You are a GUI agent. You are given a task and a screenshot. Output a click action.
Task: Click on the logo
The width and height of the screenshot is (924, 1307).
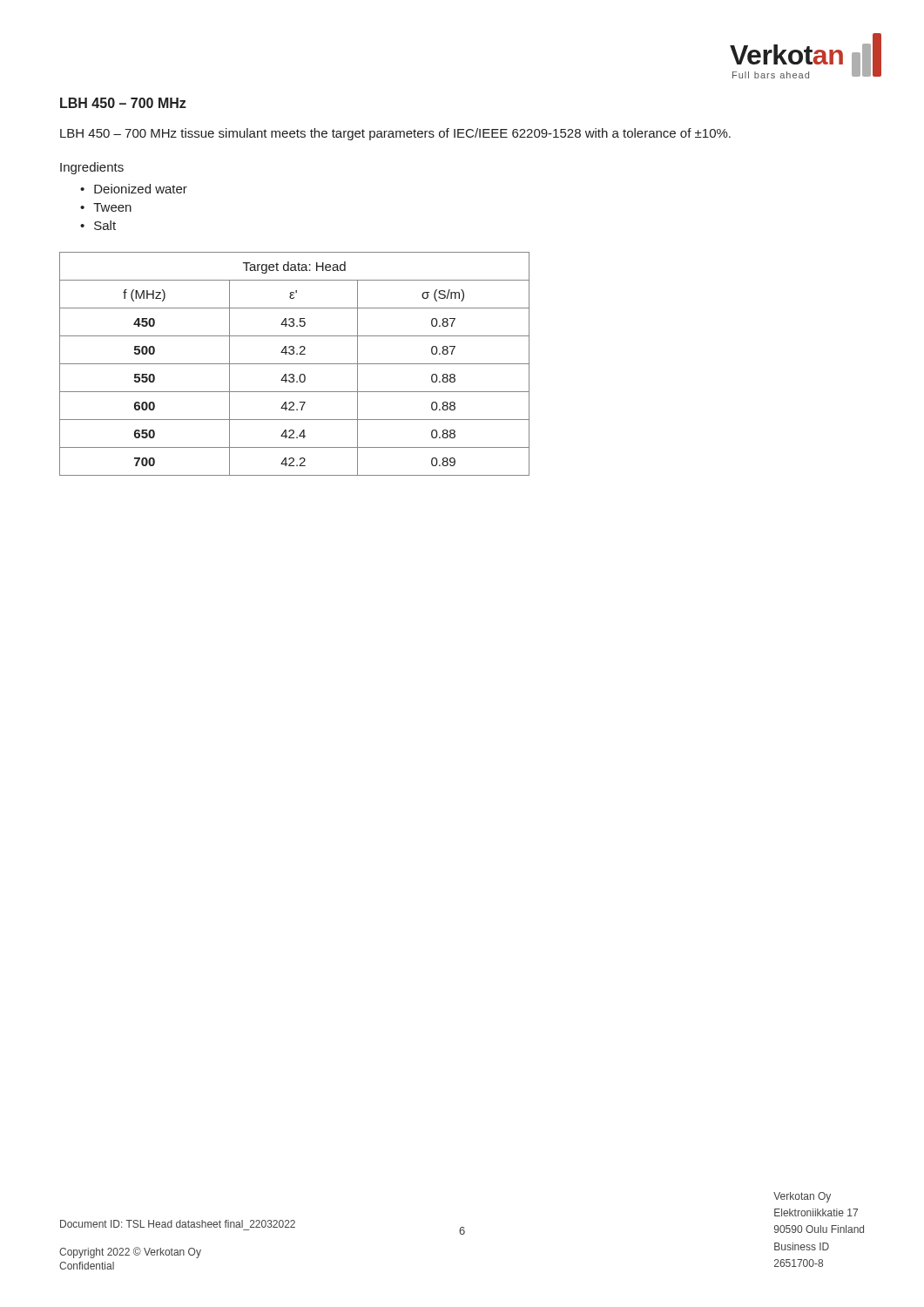click(x=804, y=55)
